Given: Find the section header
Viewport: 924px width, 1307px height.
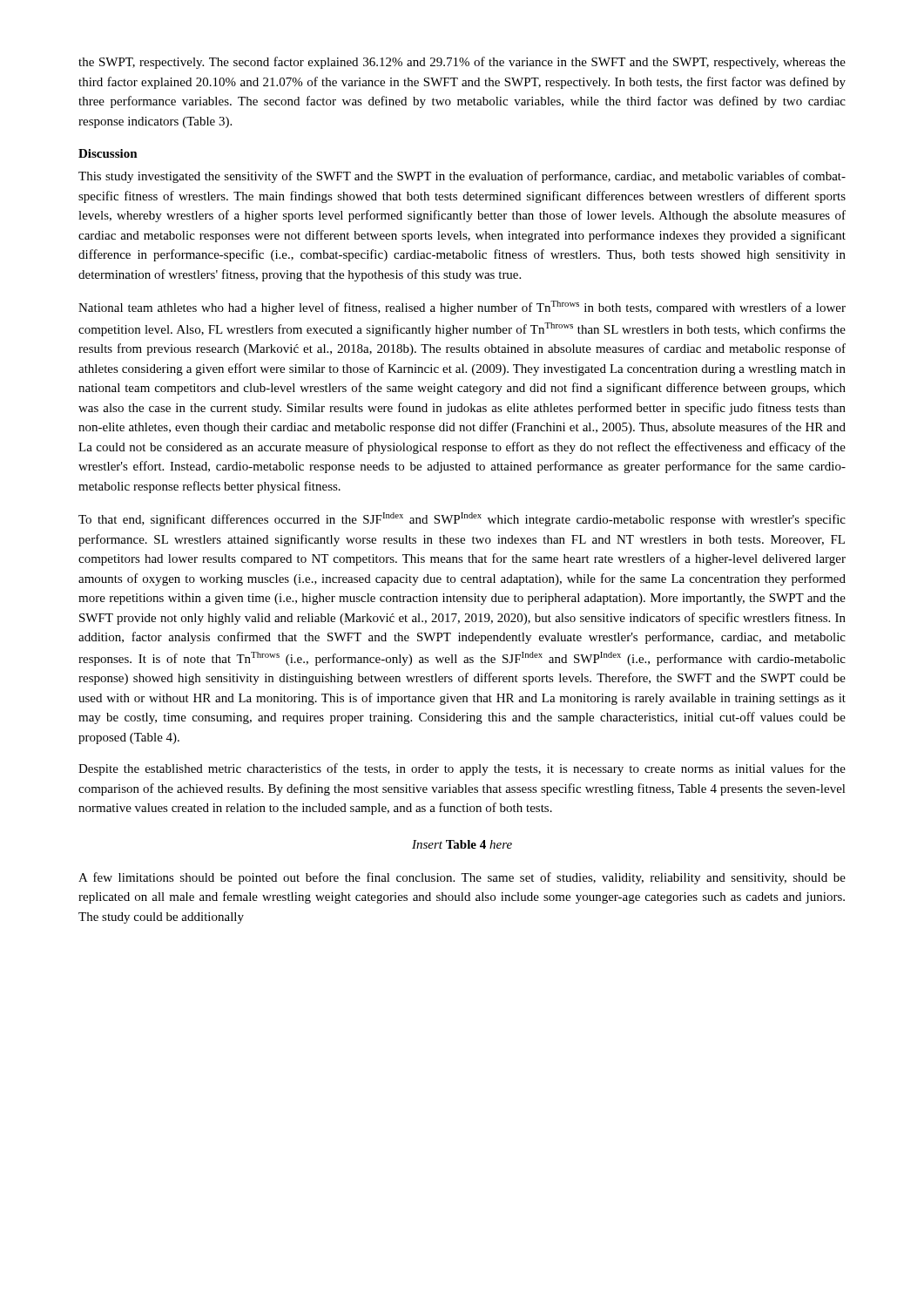Looking at the screenshot, I should (108, 153).
